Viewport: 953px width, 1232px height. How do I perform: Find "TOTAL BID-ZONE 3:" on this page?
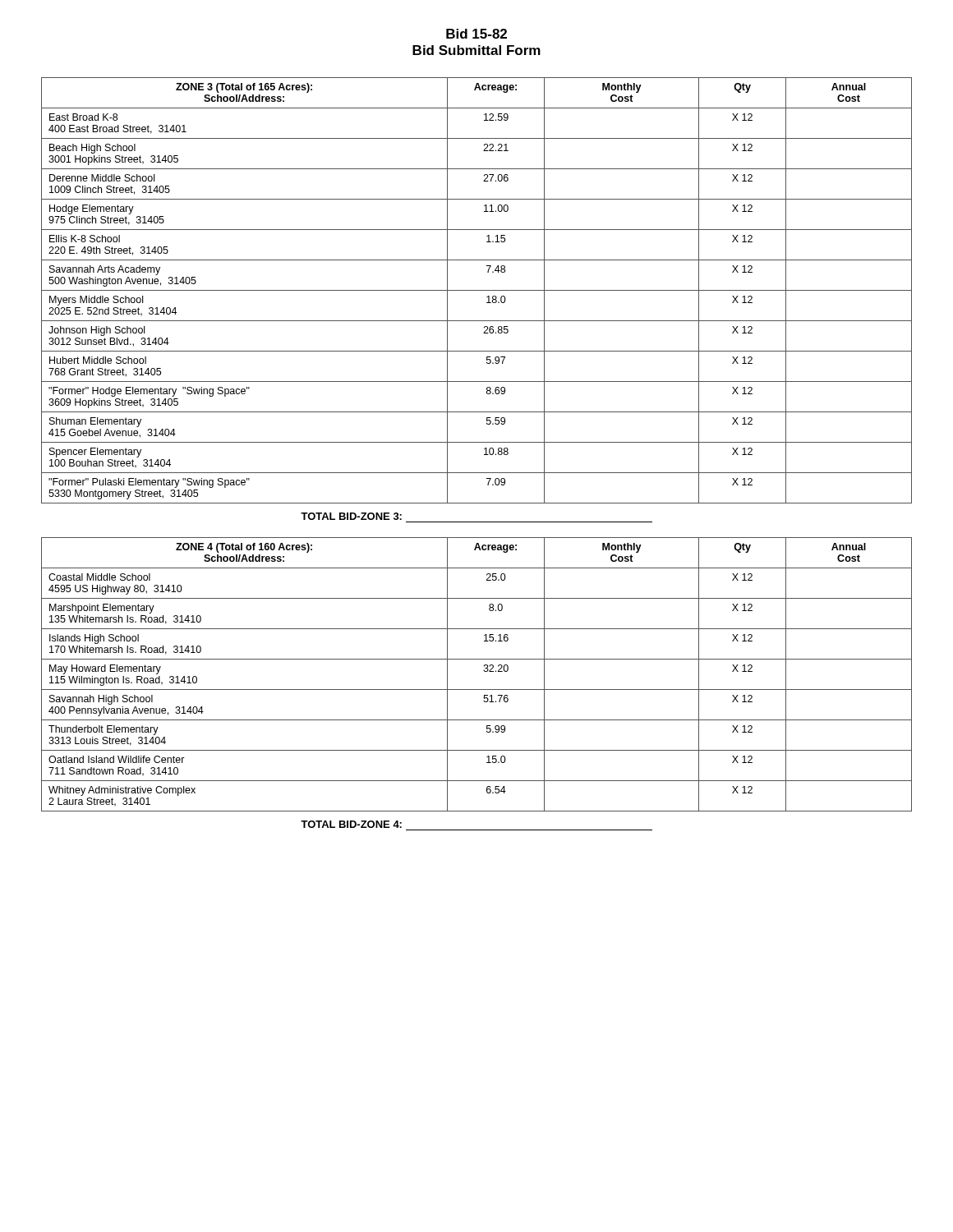point(476,516)
